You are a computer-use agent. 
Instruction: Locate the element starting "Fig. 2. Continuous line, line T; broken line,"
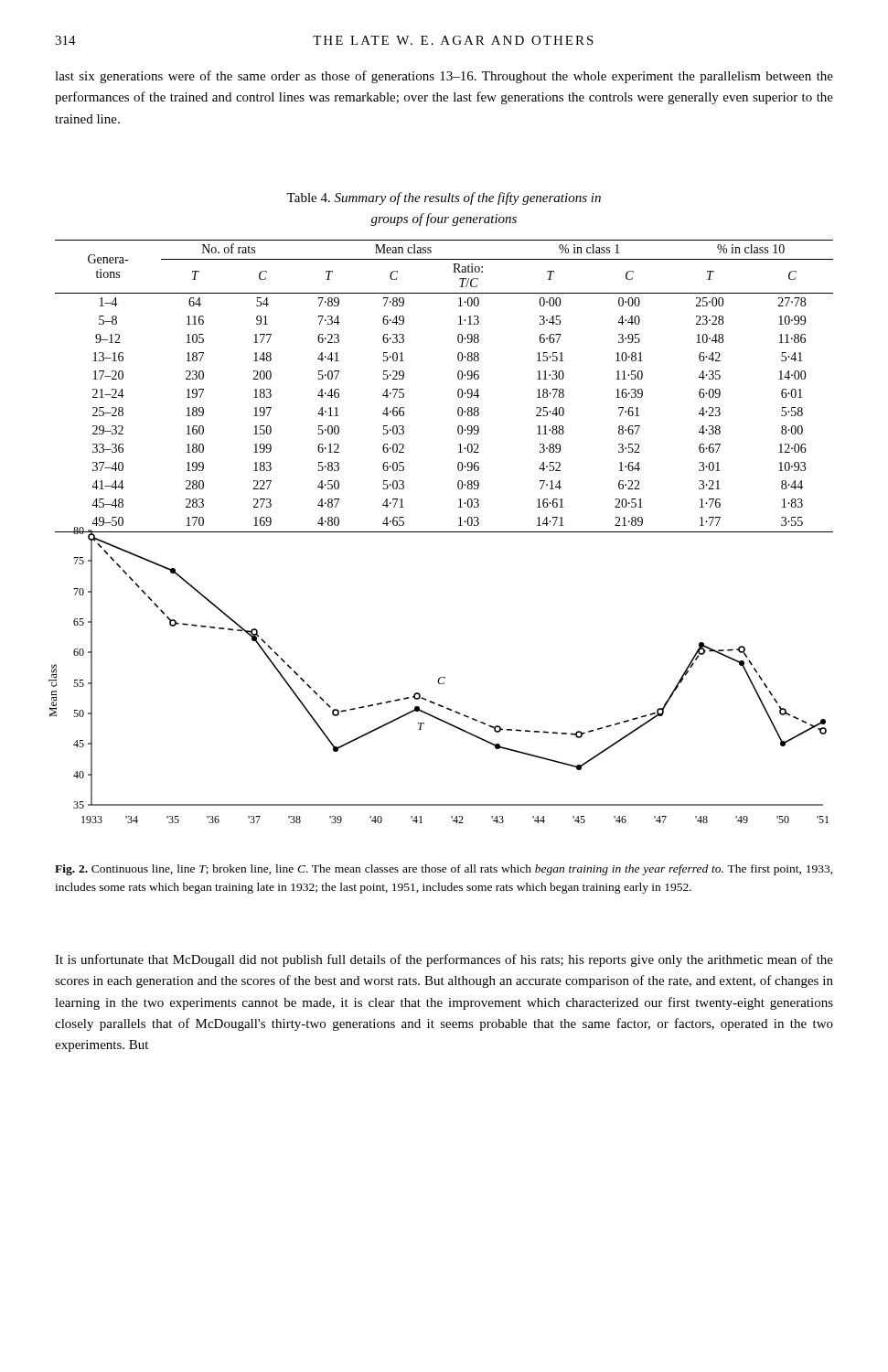point(444,878)
